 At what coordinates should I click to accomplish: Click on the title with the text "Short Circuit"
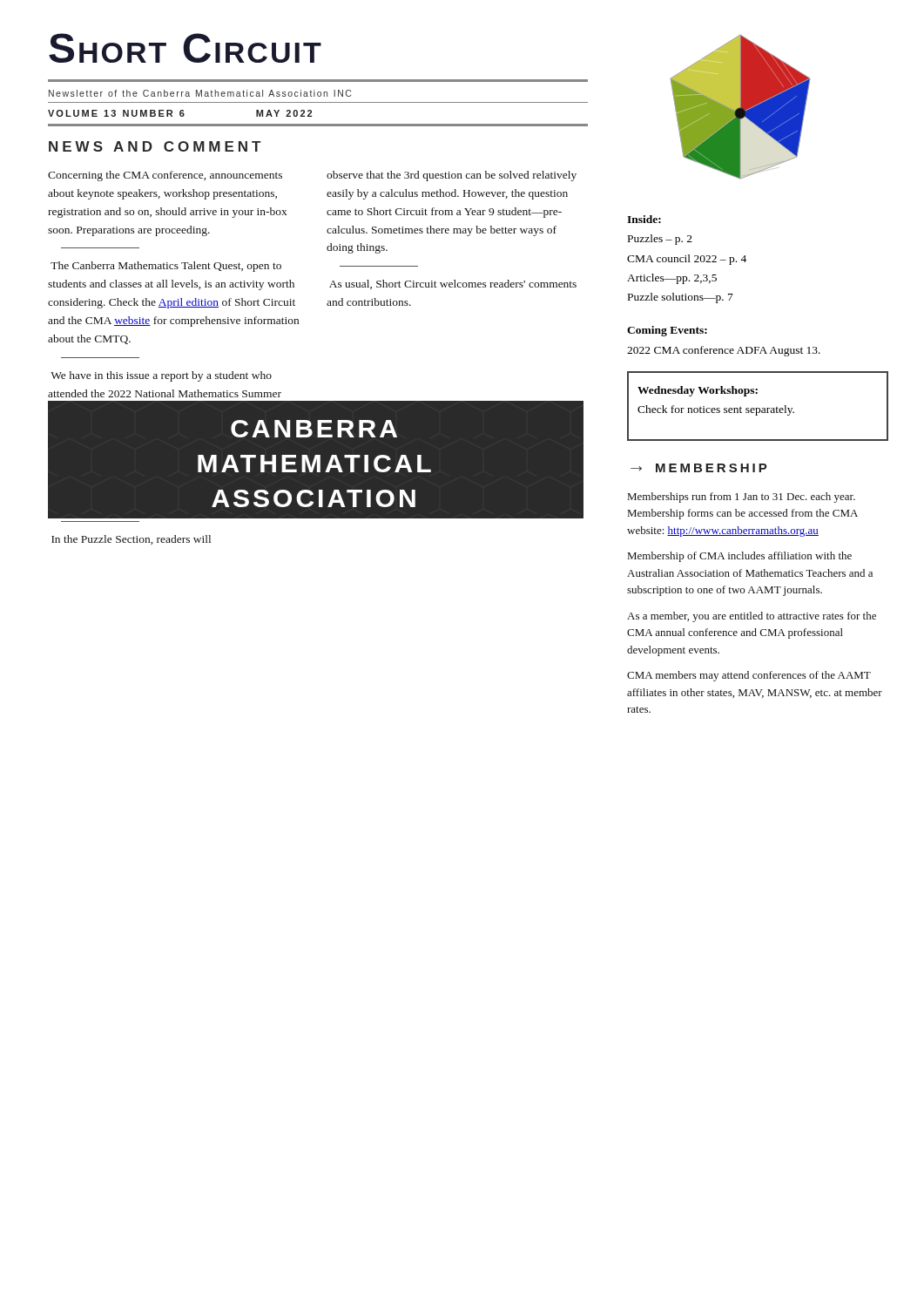[318, 49]
